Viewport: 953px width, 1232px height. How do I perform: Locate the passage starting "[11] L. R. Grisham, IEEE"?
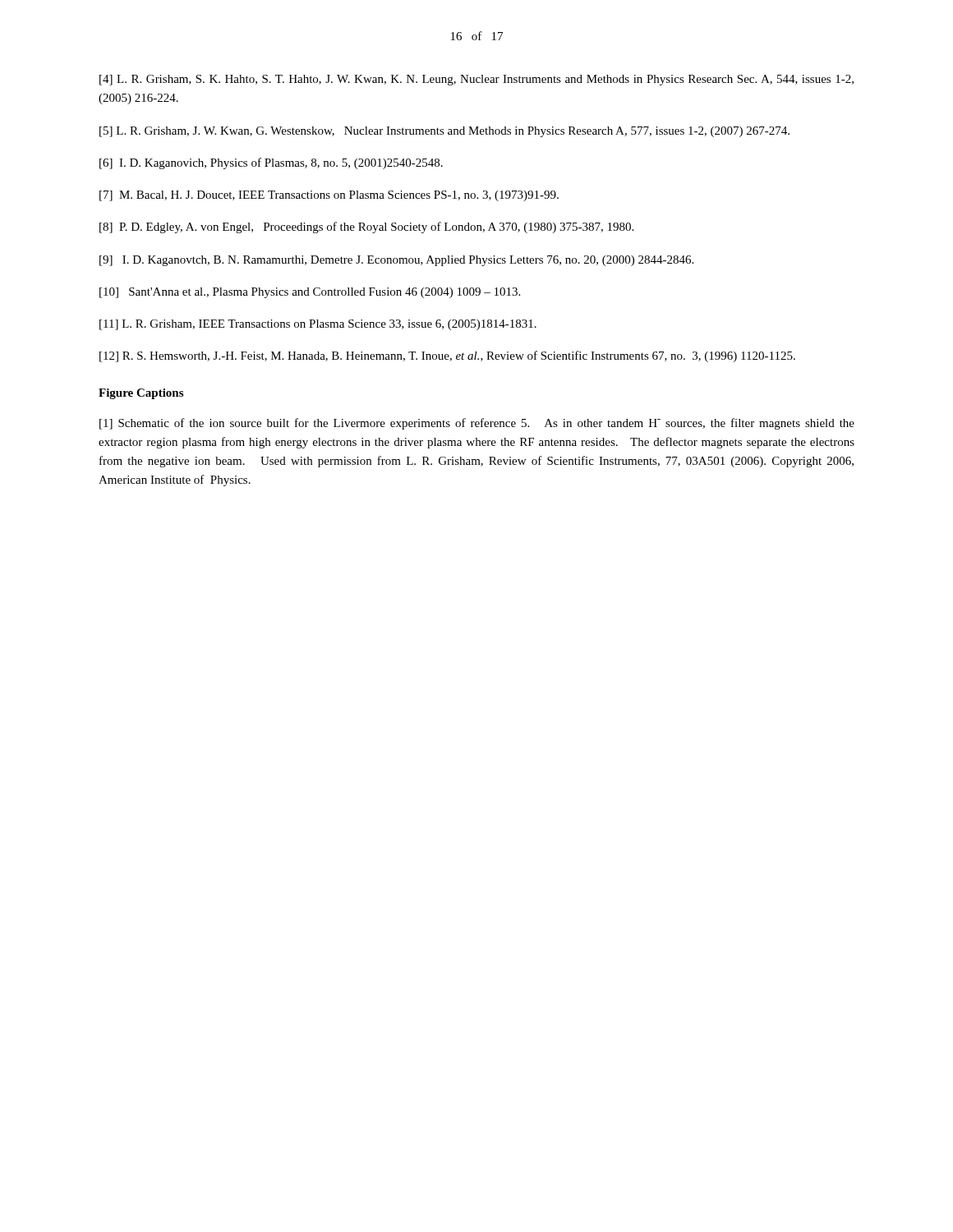coord(318,324)
